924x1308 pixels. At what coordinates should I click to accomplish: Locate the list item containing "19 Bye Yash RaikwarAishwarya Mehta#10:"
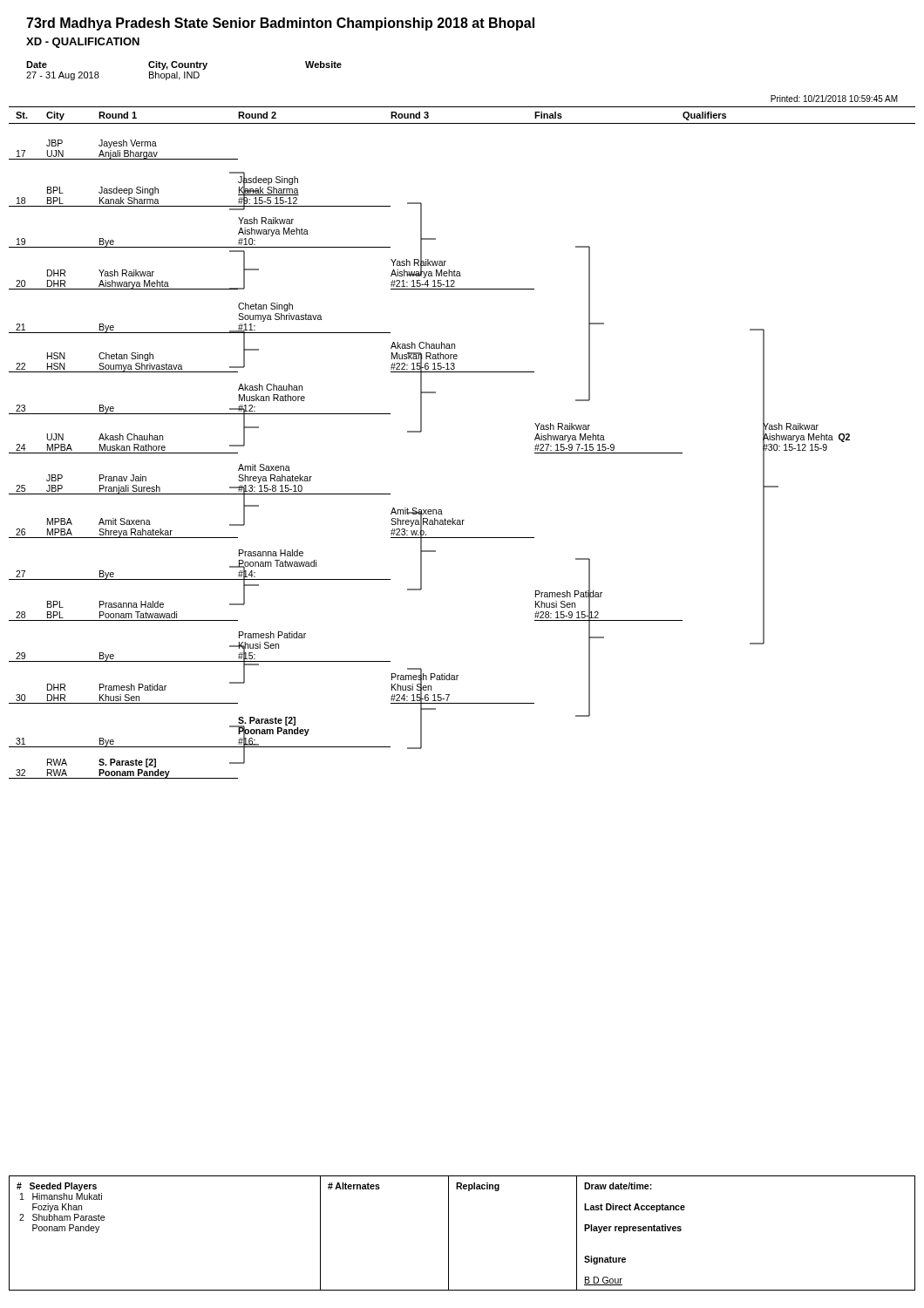pos(266,221)
